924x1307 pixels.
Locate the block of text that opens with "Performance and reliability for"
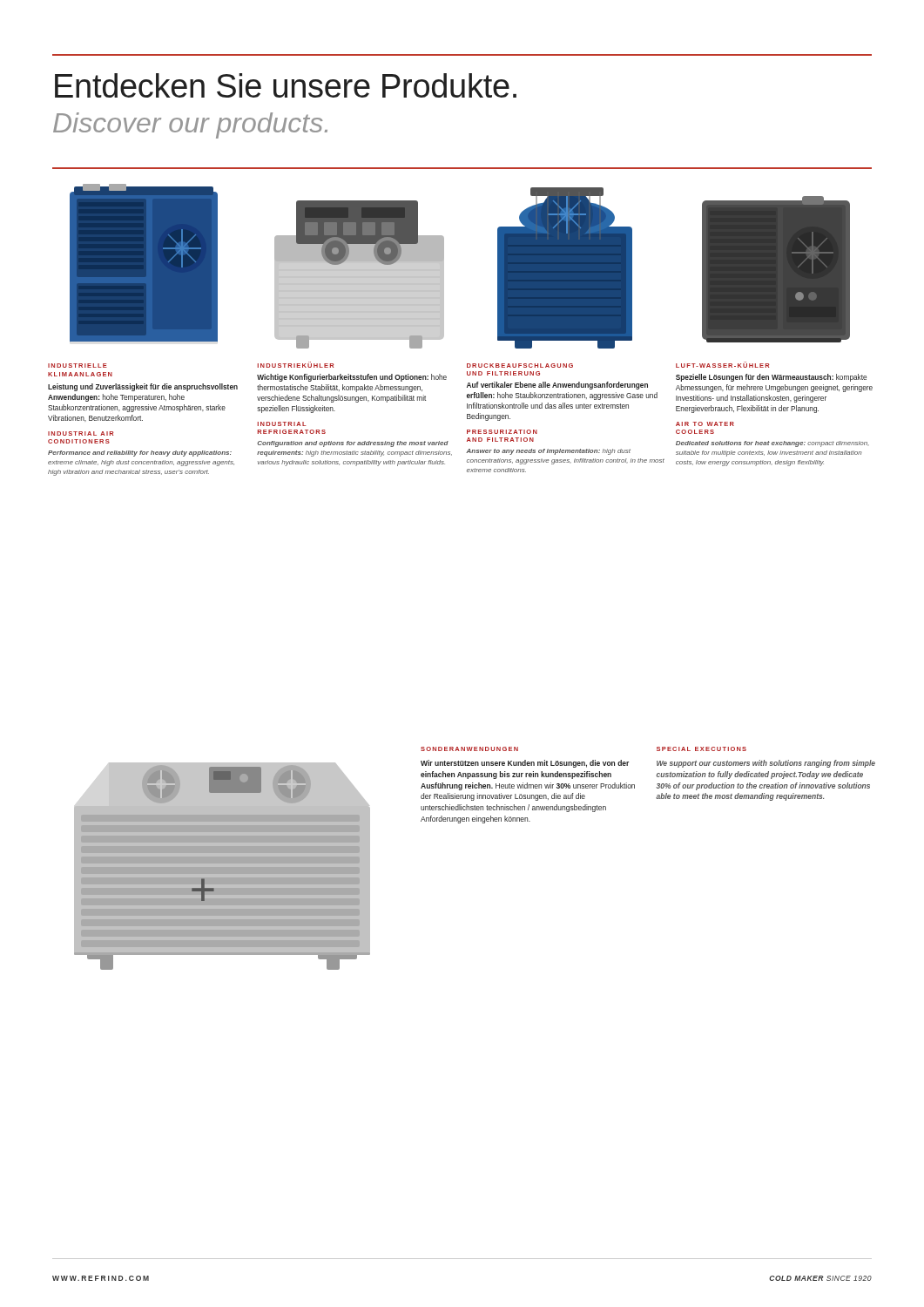(x=142, y=462)
